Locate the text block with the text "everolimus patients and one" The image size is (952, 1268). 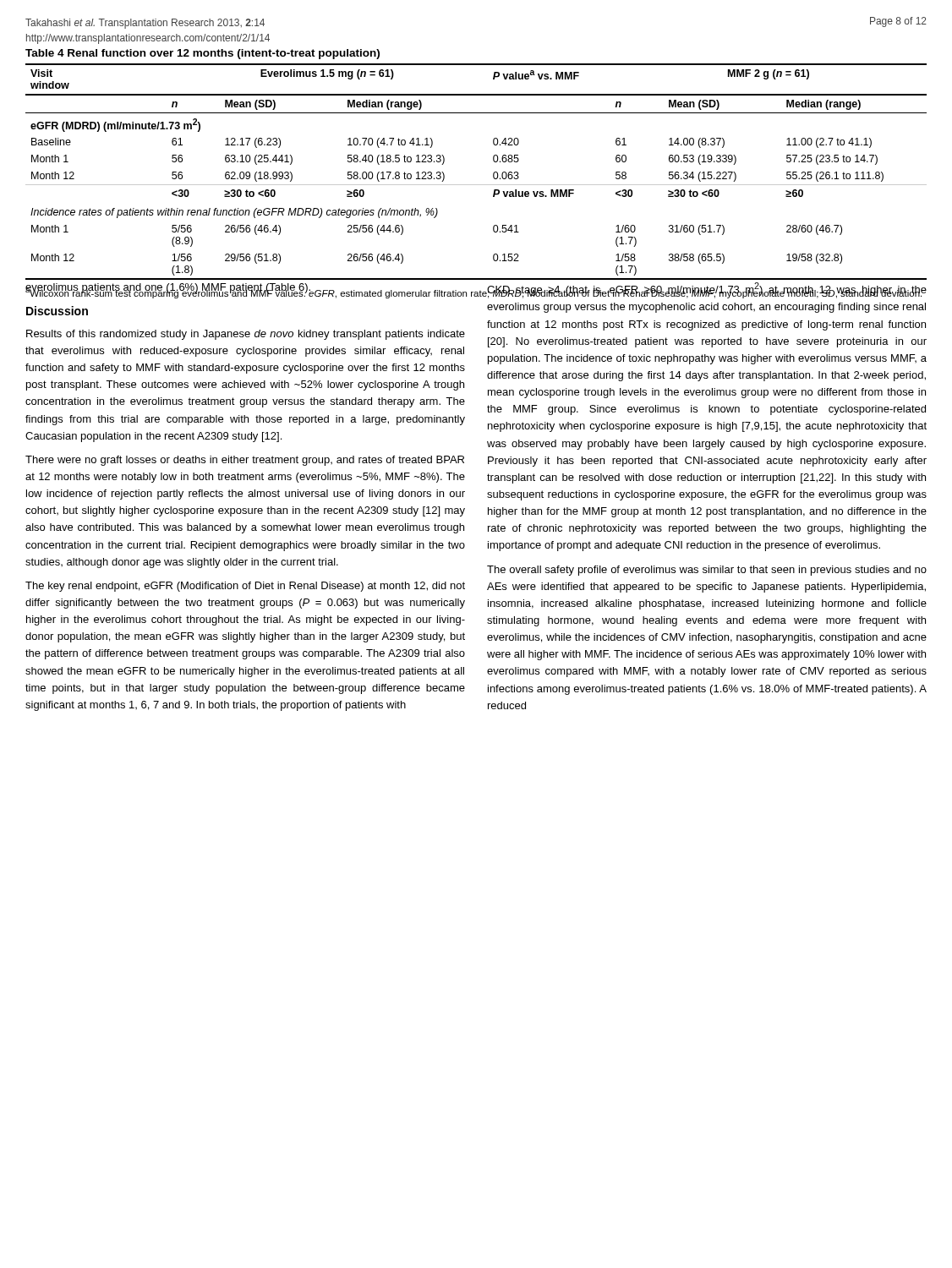245,287
